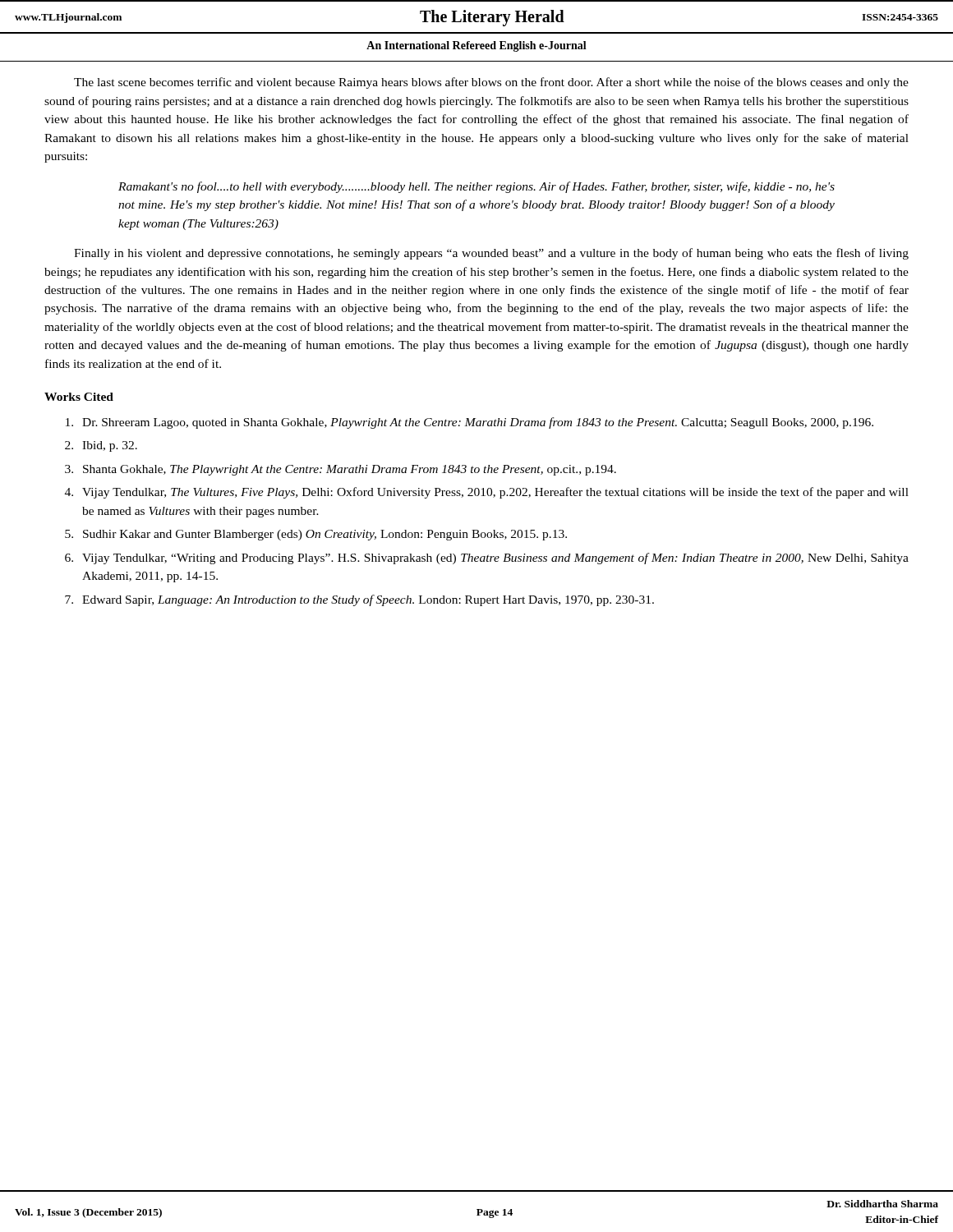Find the passage starting "3. Shanta Gokhale,"
The image size is (953, 1232).
point(476,469)
